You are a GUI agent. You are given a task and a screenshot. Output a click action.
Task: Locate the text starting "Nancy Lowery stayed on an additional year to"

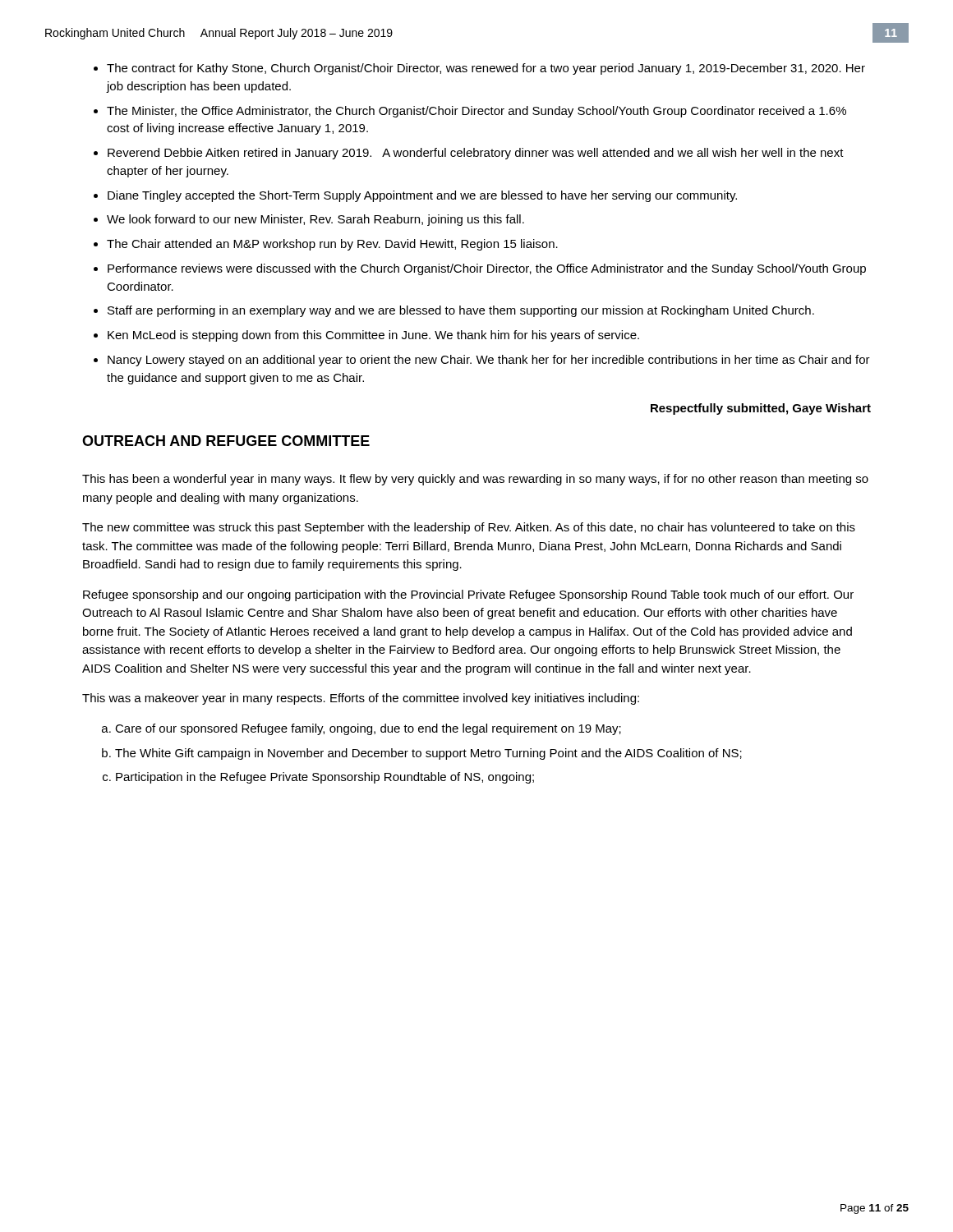coord(488,368)
